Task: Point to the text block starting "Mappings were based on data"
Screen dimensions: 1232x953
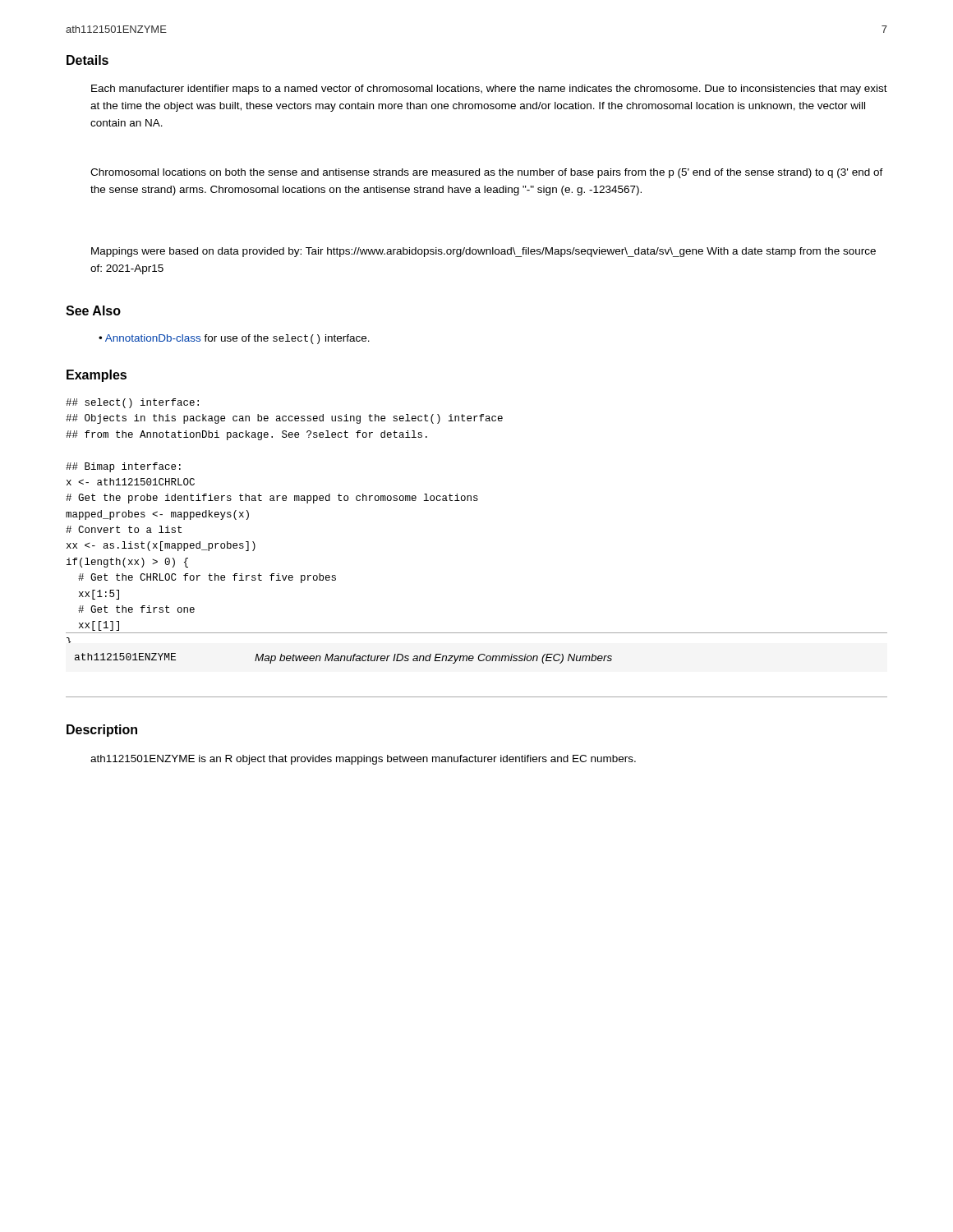Action: (x=483, y=260)
